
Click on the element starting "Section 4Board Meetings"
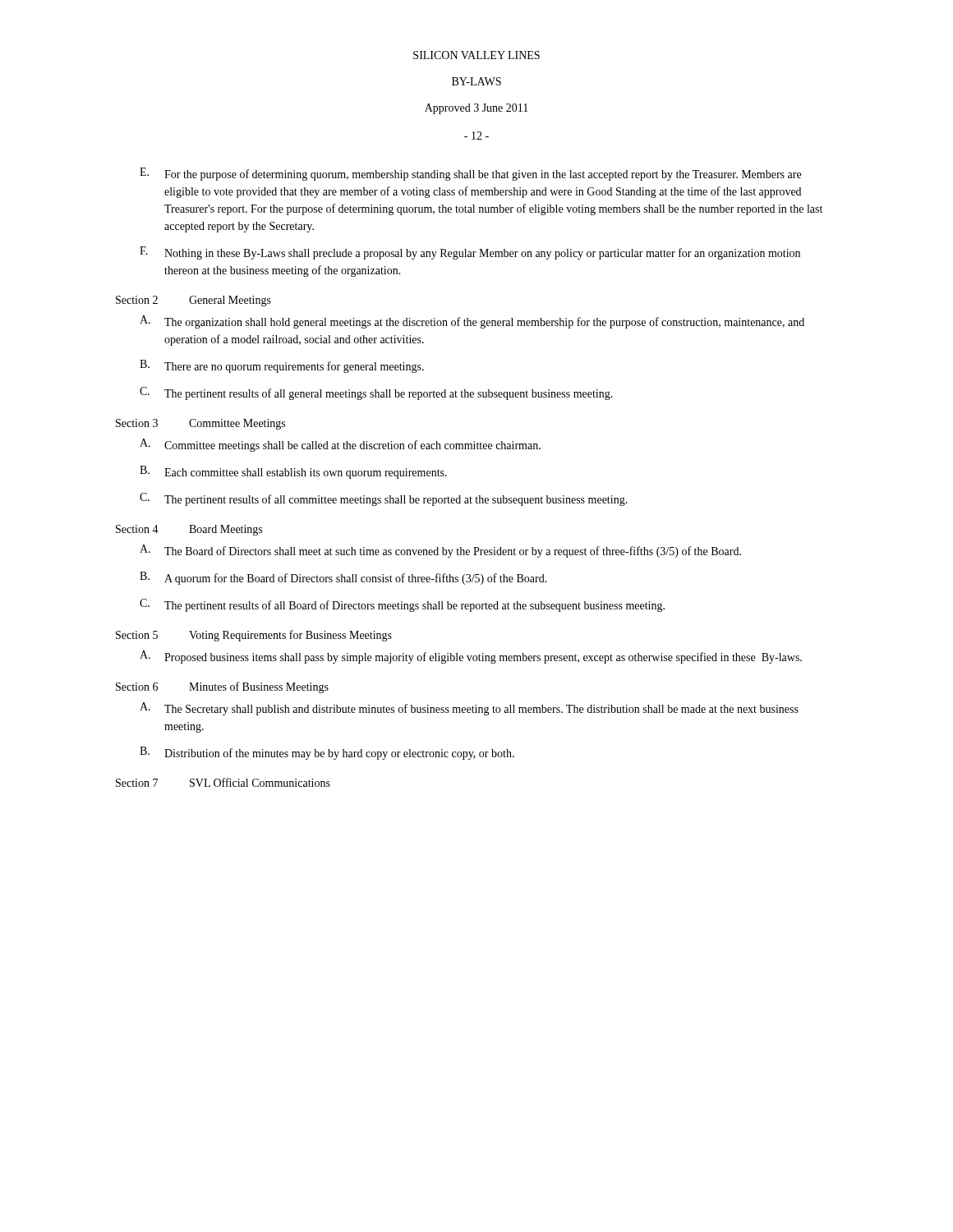click(189, 530)
